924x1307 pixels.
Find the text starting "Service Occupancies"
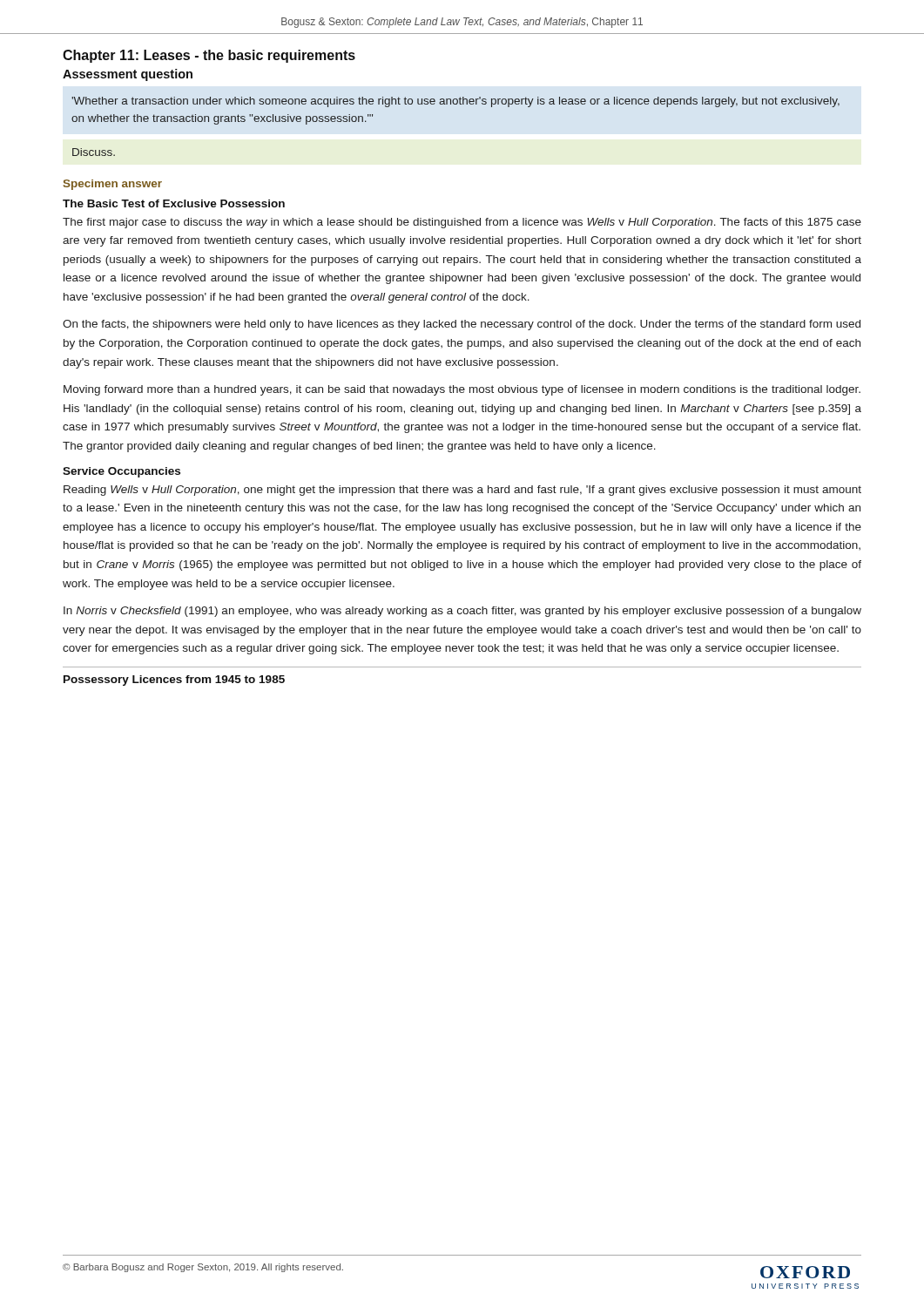(122, 471)
